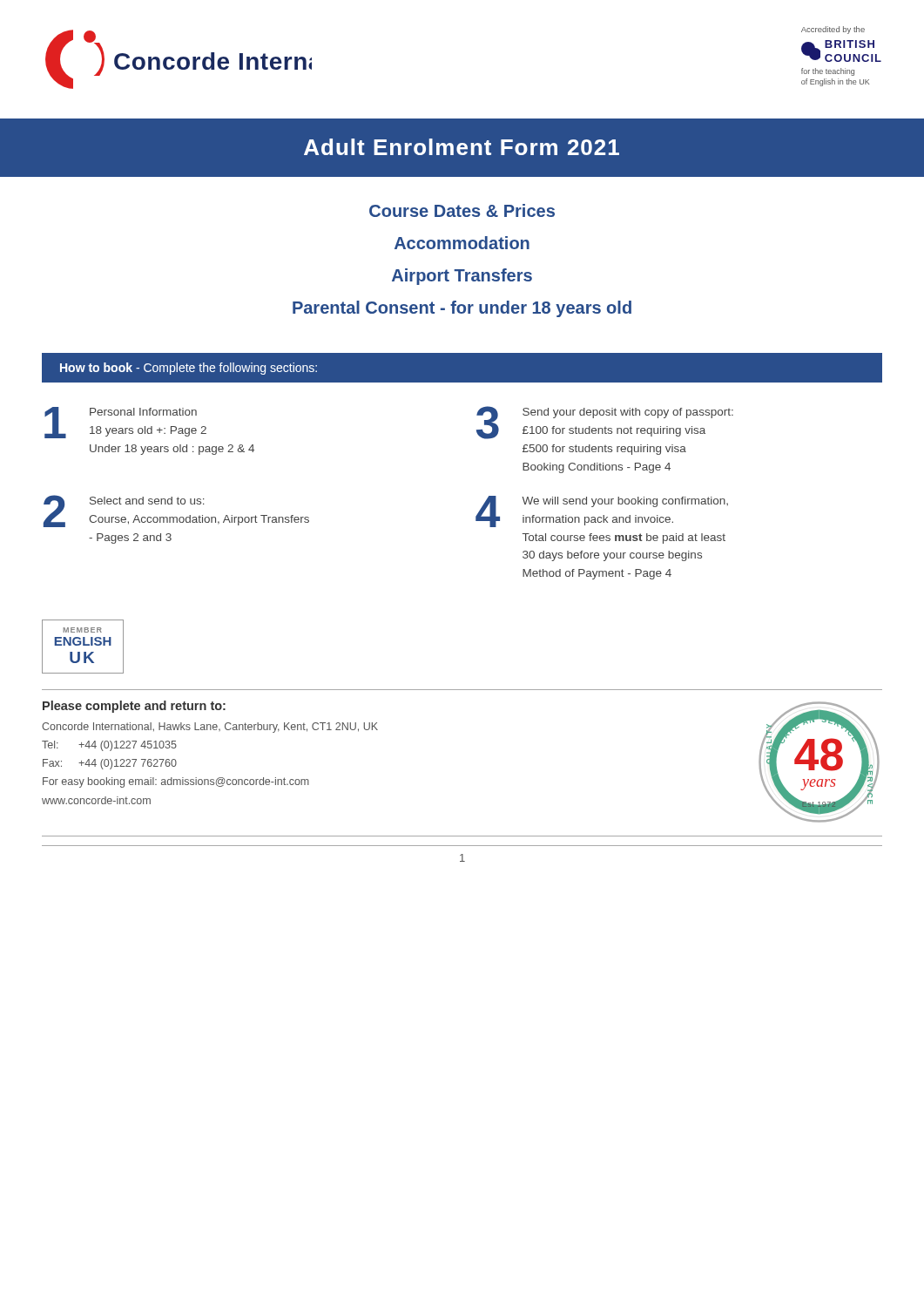Image resolution: width=924 pixels, height=1307 pixels.
Task: Find the text block with the text "2 Select and send to us:"
Action: [x=176, y=519]
